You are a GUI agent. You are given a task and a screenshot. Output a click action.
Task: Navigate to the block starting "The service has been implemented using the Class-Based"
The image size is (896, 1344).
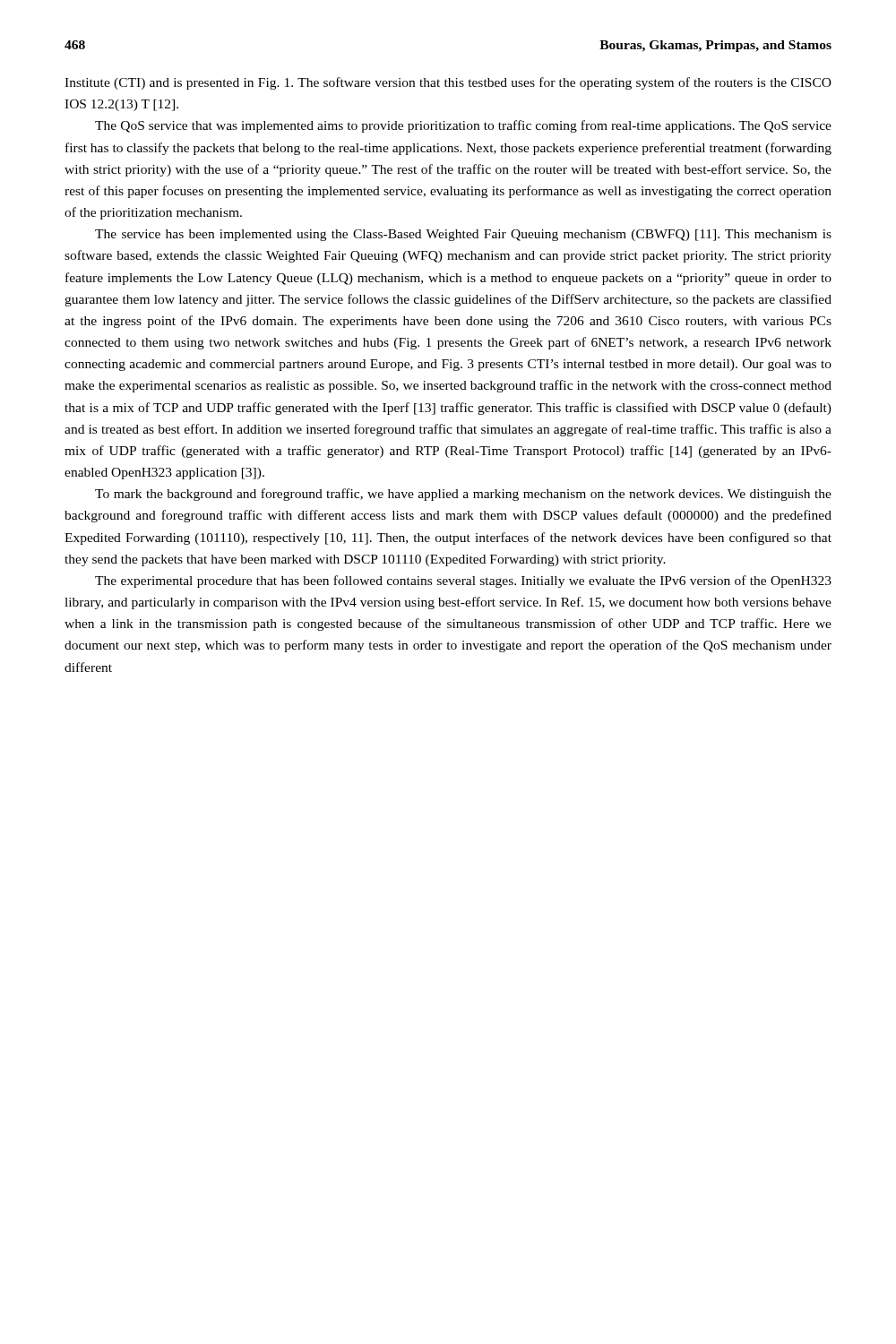[x=448, y=353]
